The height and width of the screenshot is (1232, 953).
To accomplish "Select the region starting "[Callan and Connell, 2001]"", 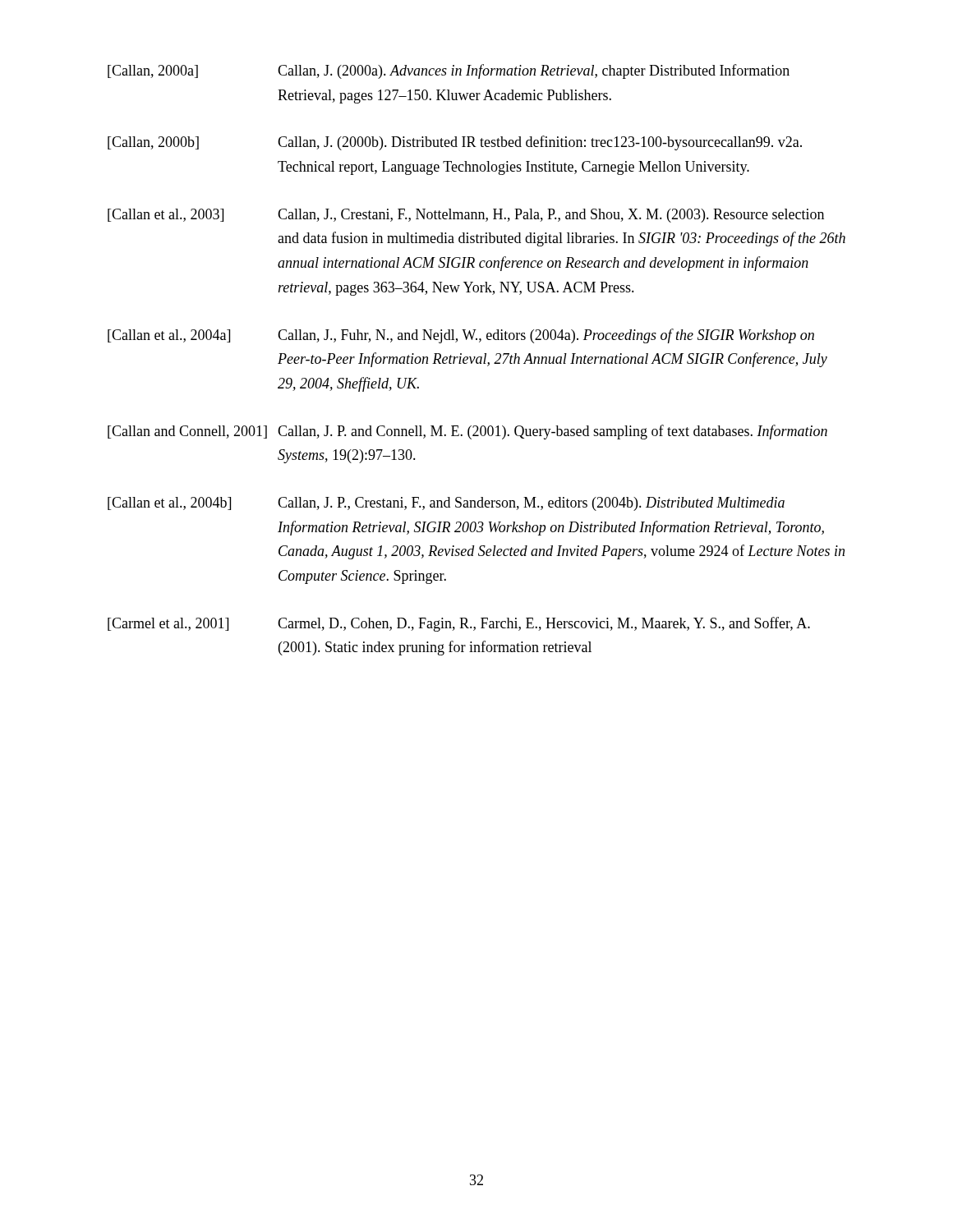I will coord(476,444).
